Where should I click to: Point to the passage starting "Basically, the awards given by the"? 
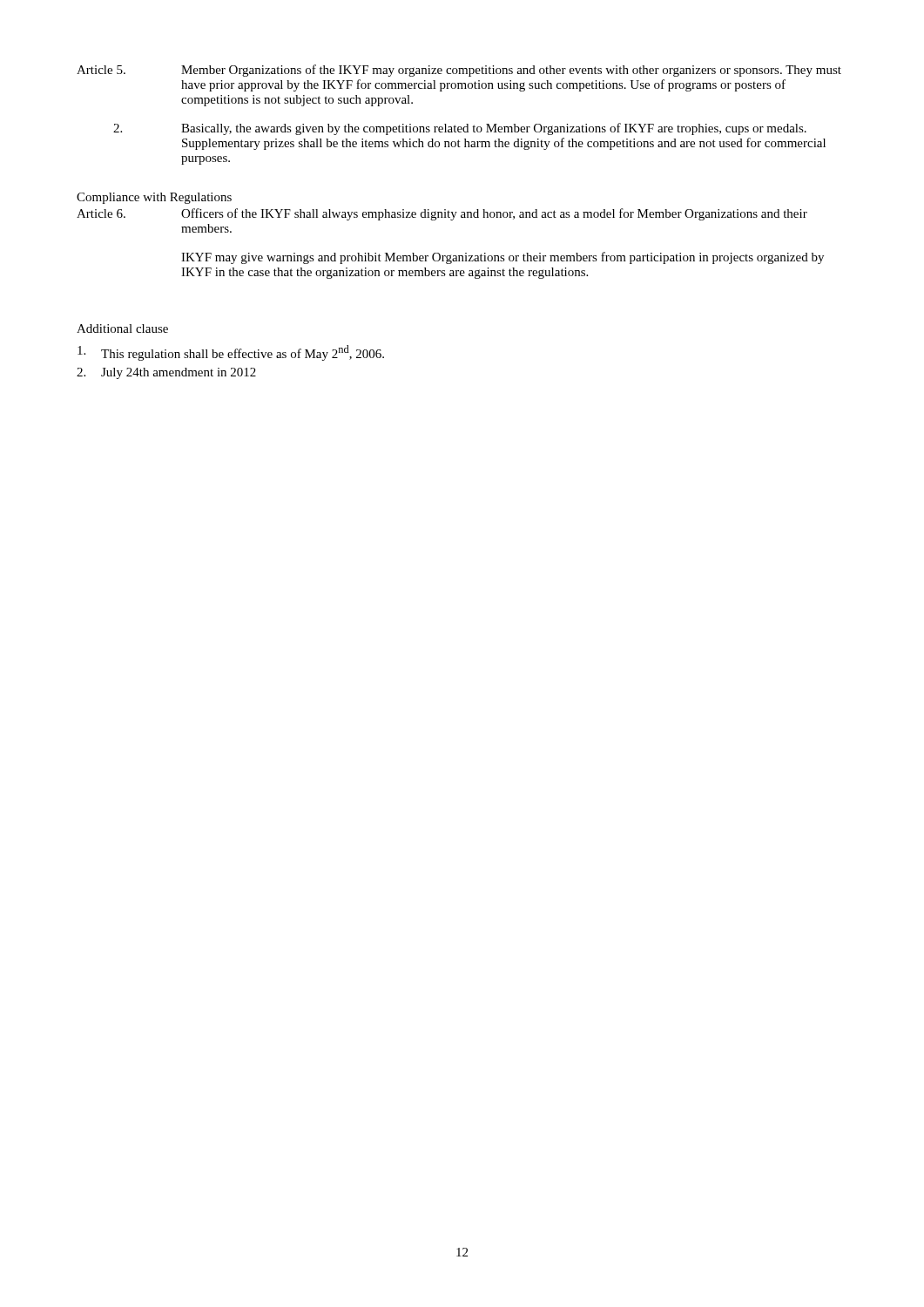click(480, 143)
